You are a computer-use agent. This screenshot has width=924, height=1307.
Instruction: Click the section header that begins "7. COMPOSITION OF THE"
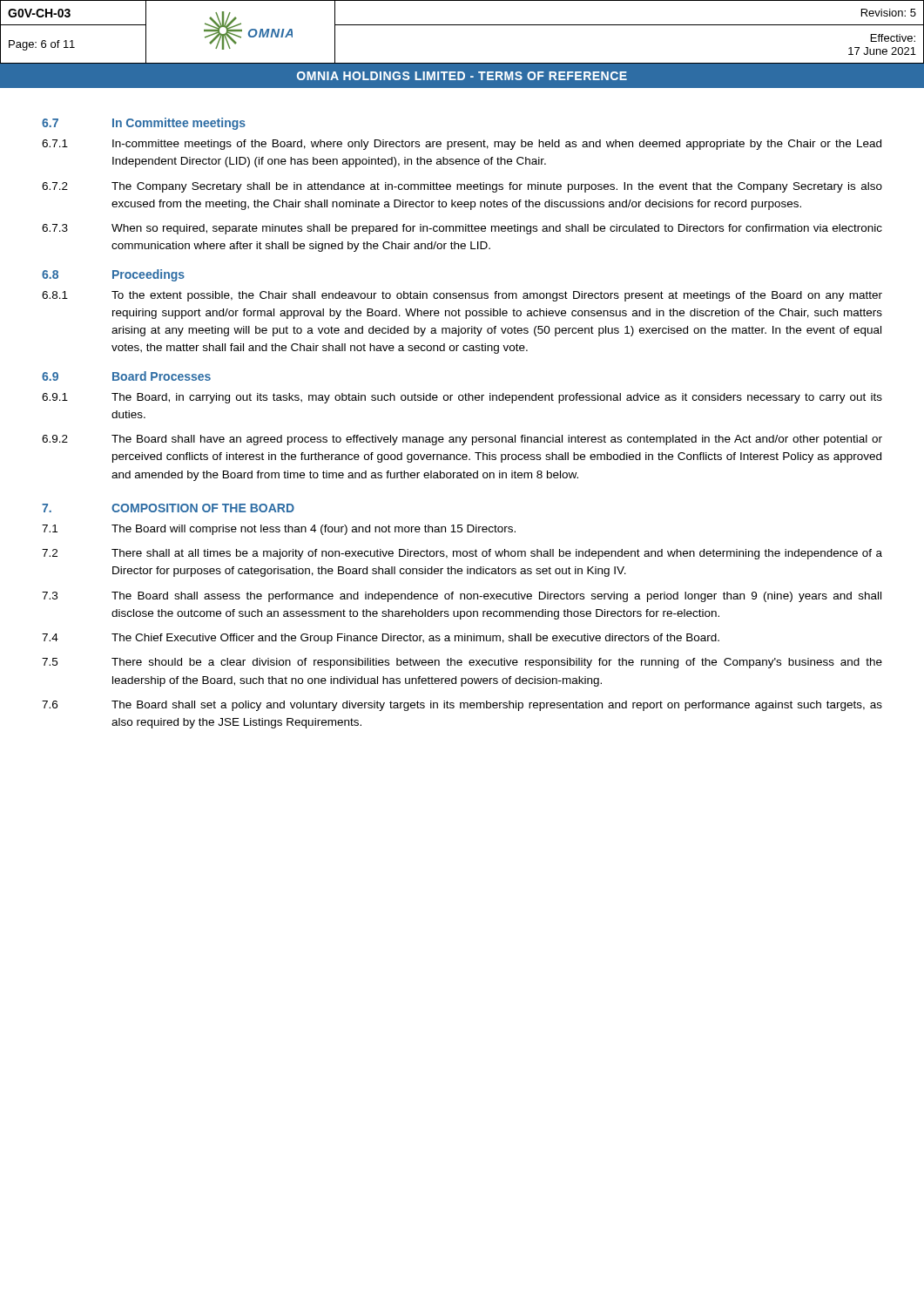coord(168,508)
